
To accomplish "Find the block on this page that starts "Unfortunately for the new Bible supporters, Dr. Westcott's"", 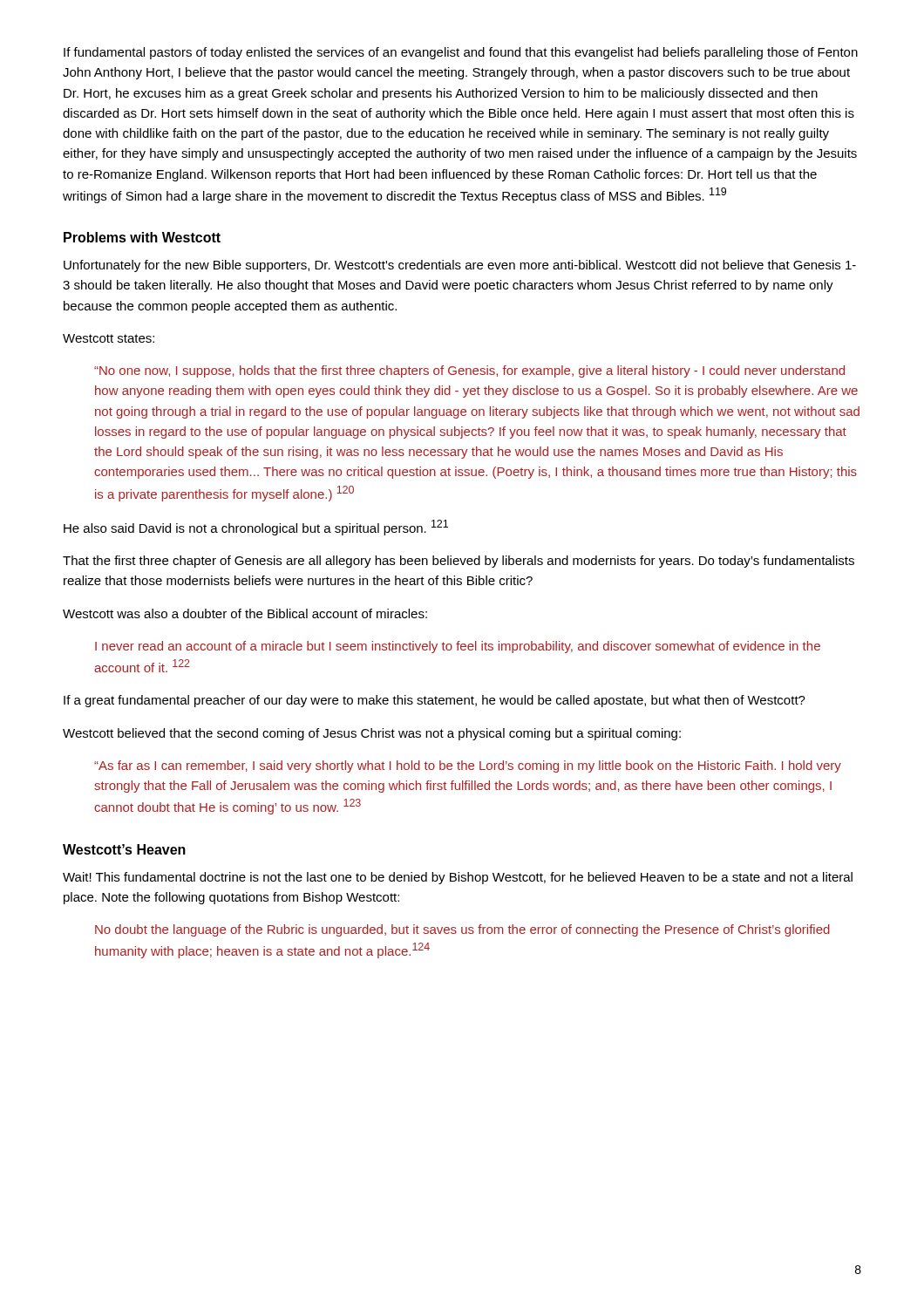I will pos(460,285).
